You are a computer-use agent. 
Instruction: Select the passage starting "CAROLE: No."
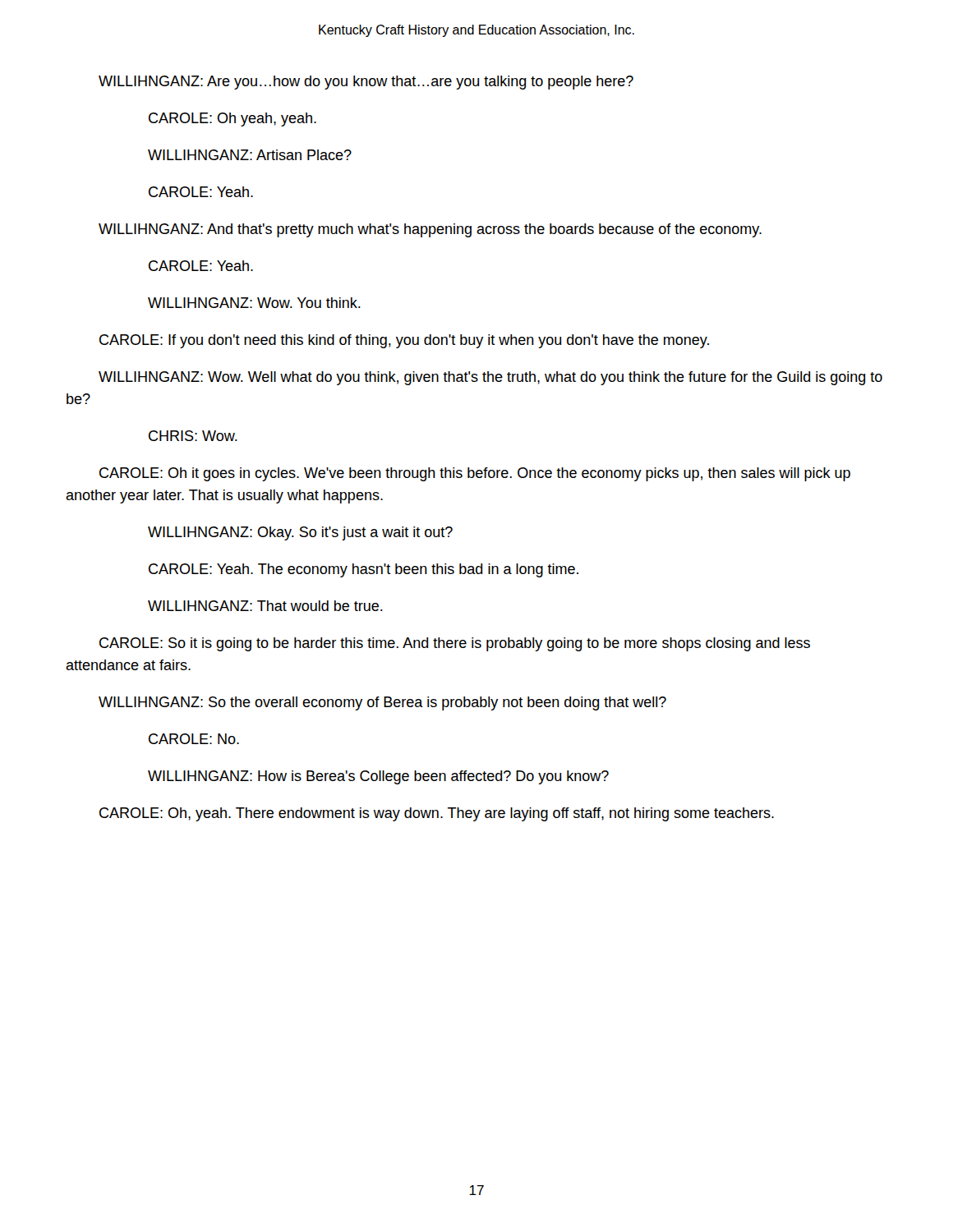[194, 739]
